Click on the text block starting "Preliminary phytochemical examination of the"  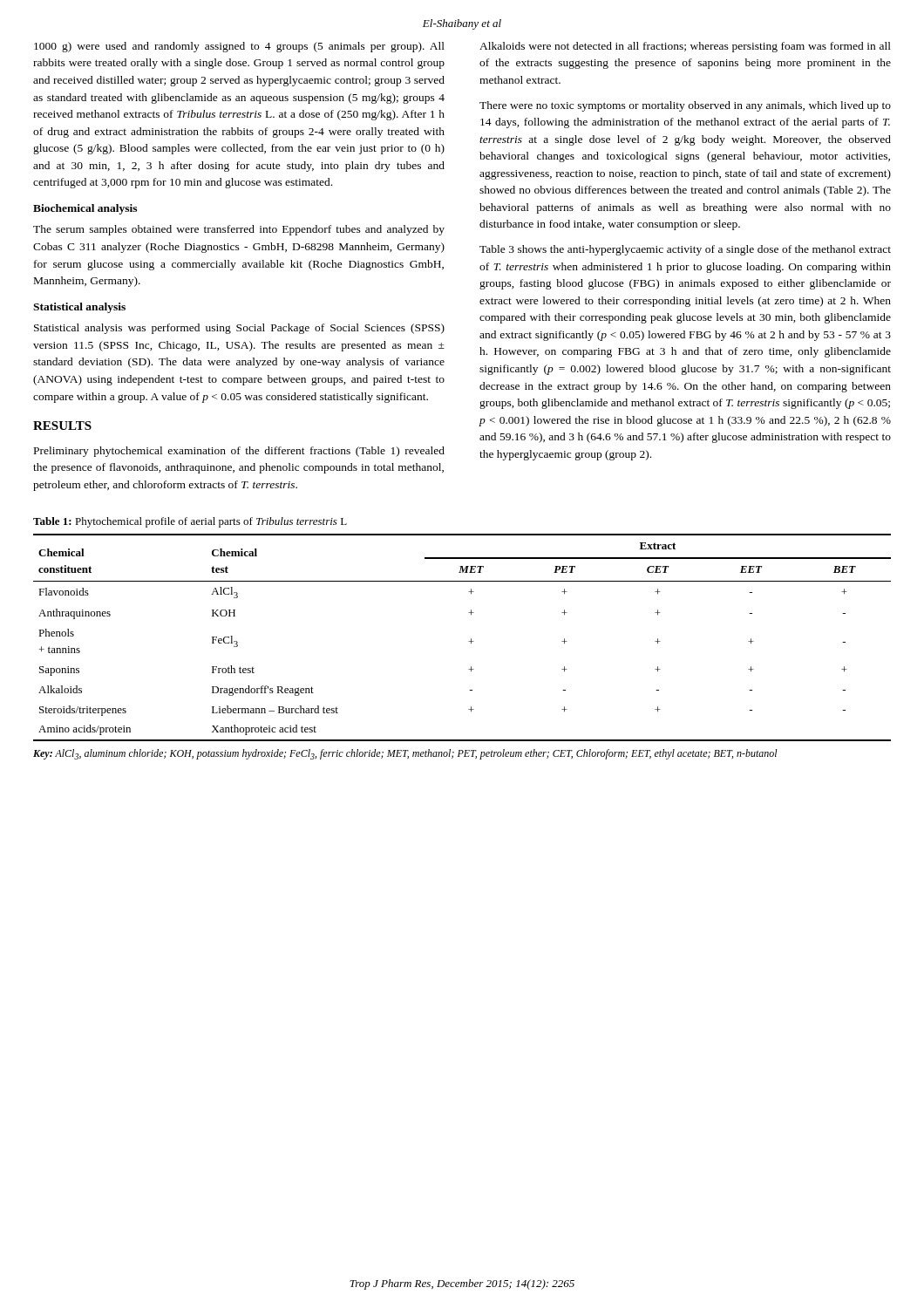(x=239, y=468)
